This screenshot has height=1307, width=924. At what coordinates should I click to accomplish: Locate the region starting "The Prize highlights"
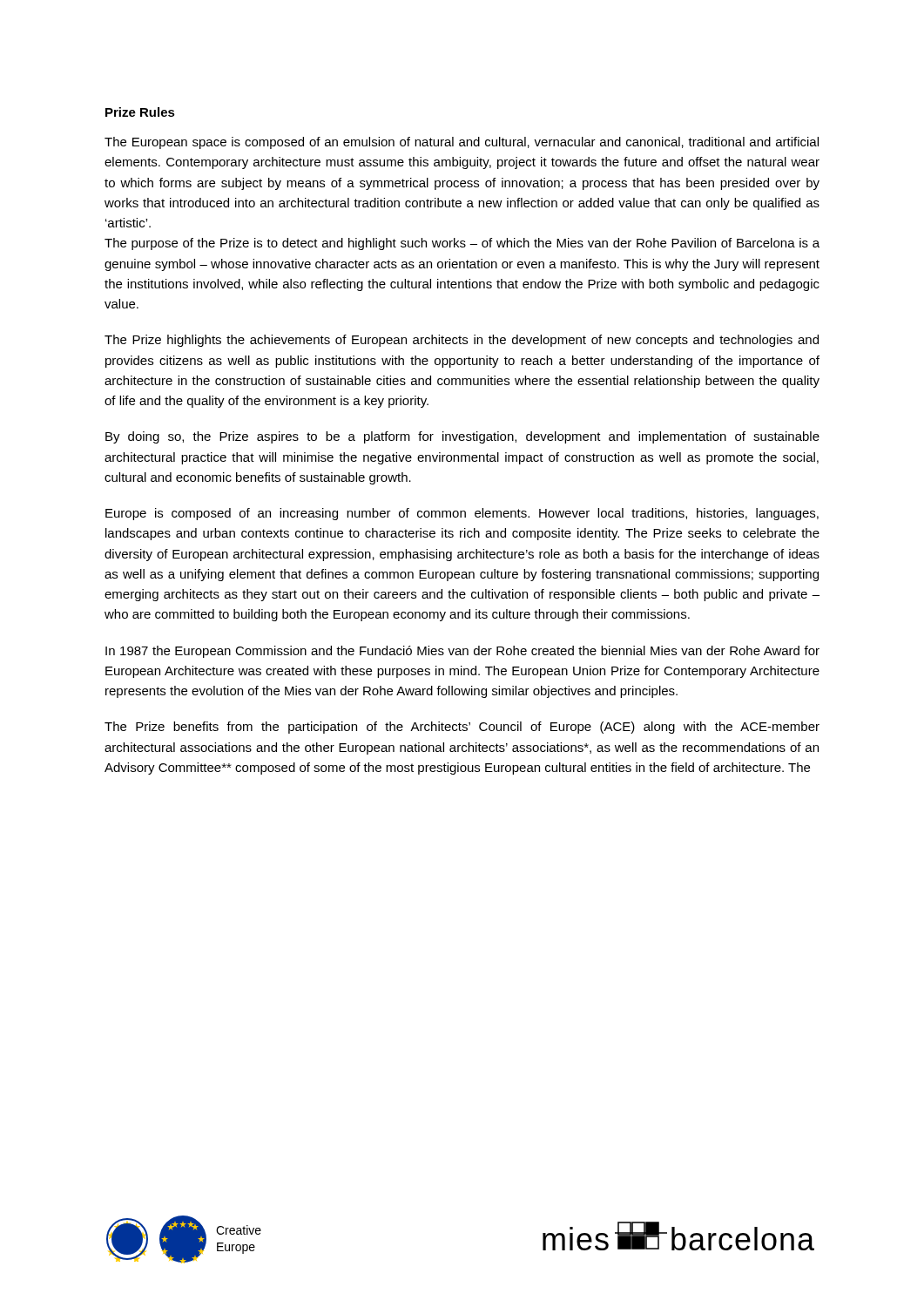pyautogui.click(x=462, y=370)
